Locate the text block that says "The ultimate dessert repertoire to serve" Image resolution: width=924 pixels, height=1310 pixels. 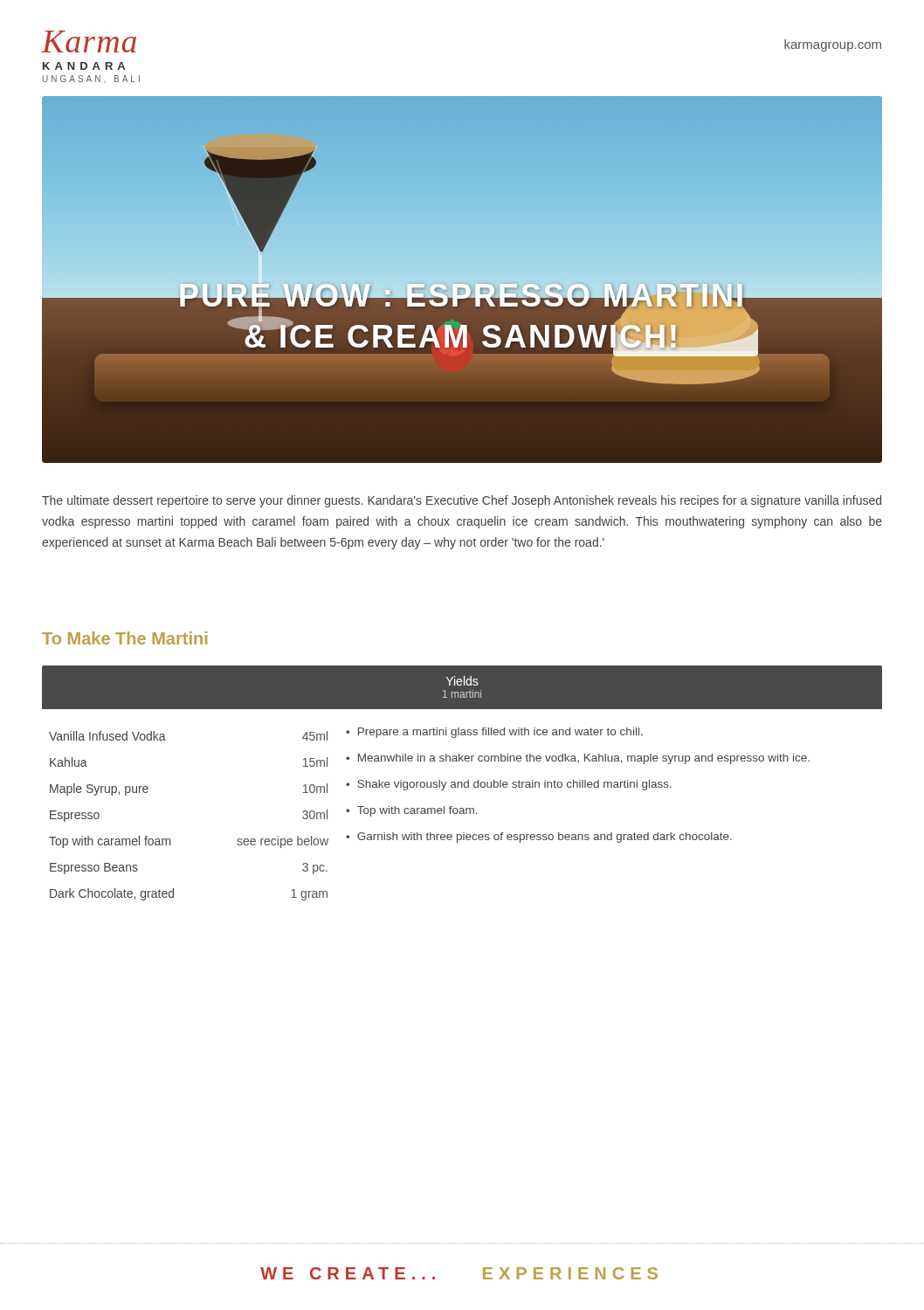(x=462, y=521)
